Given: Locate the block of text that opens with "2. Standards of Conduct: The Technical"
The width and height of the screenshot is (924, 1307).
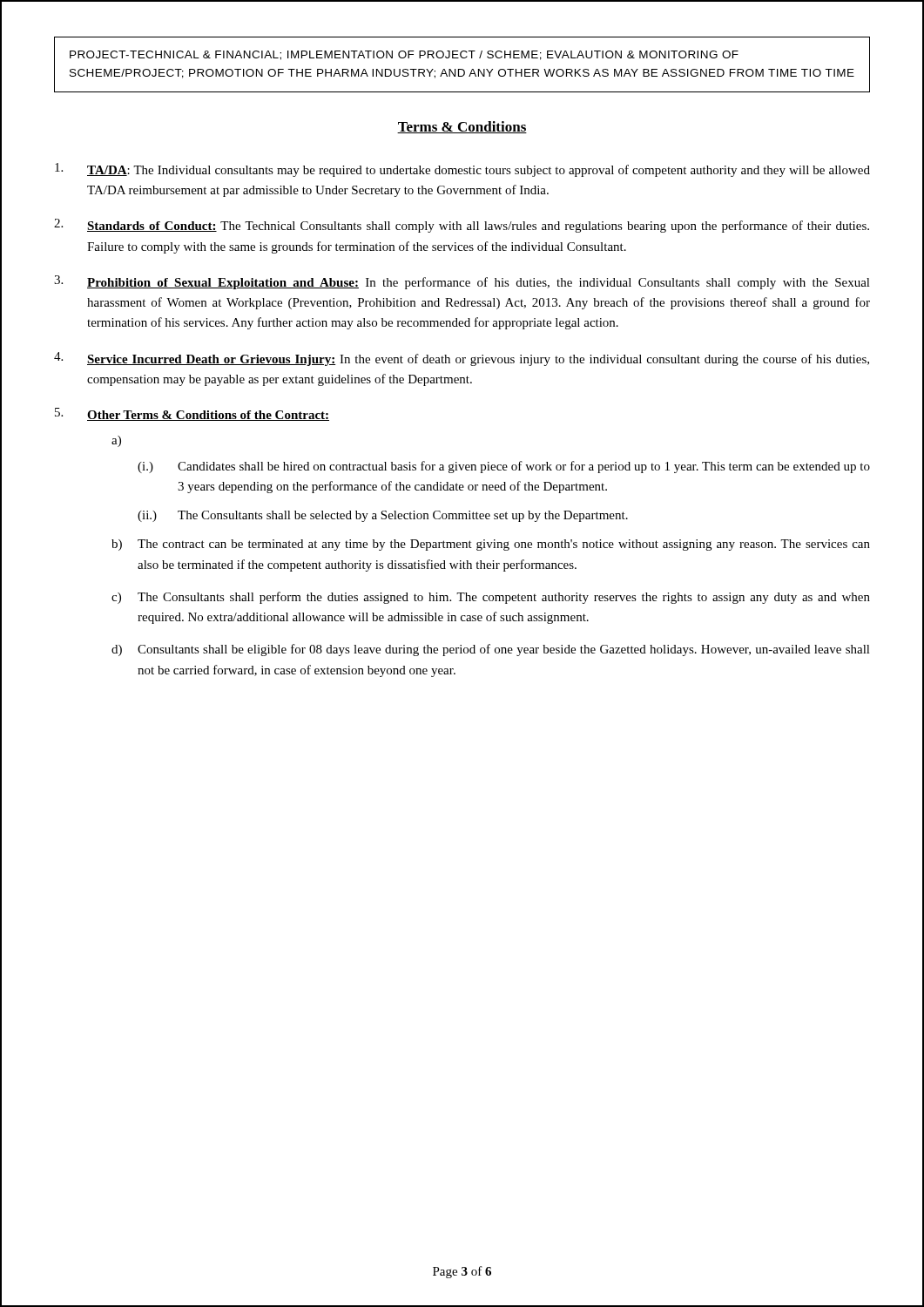Looking at the screenshot, I should 462,237.
